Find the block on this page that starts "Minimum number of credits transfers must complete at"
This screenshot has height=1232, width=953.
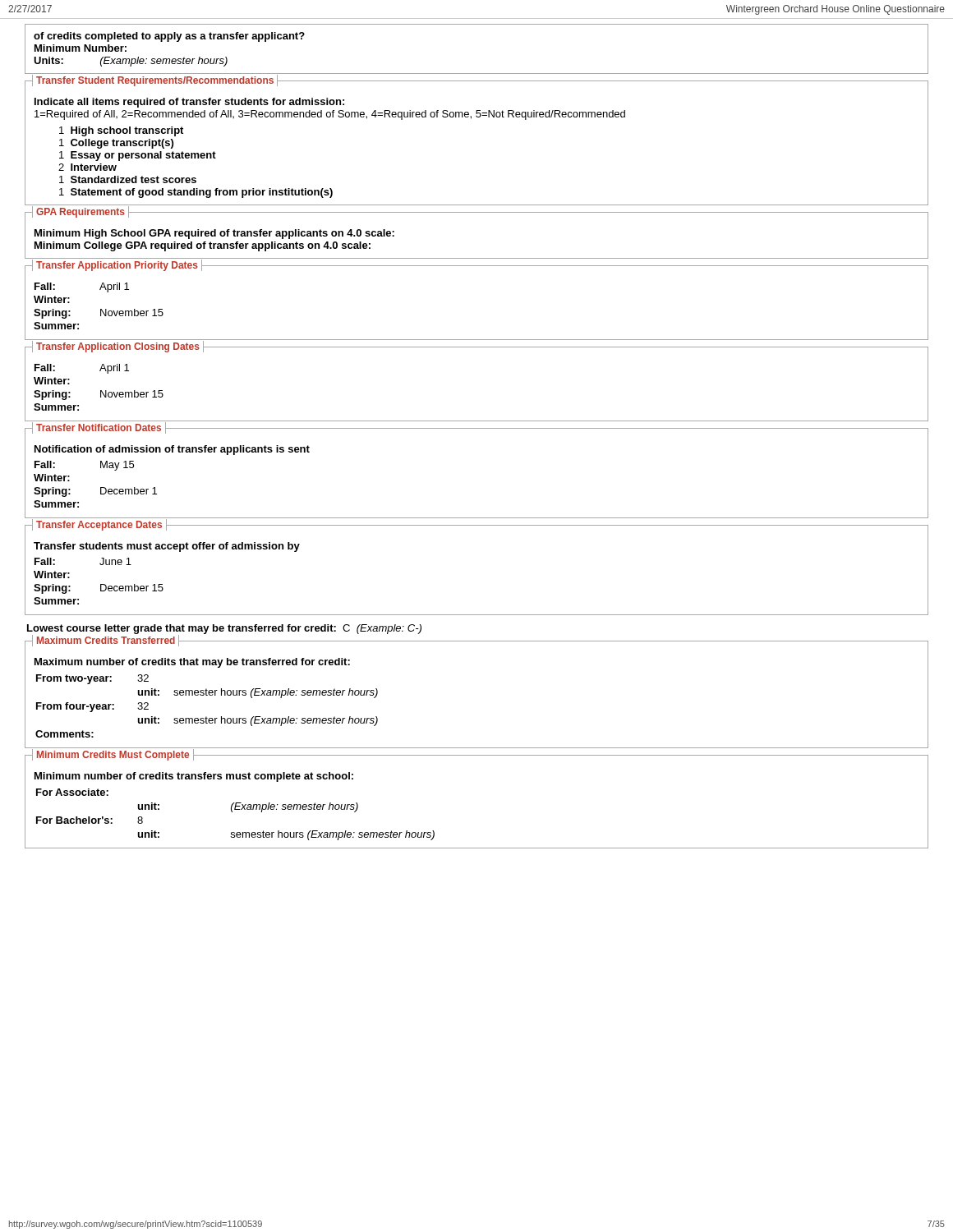194,777
